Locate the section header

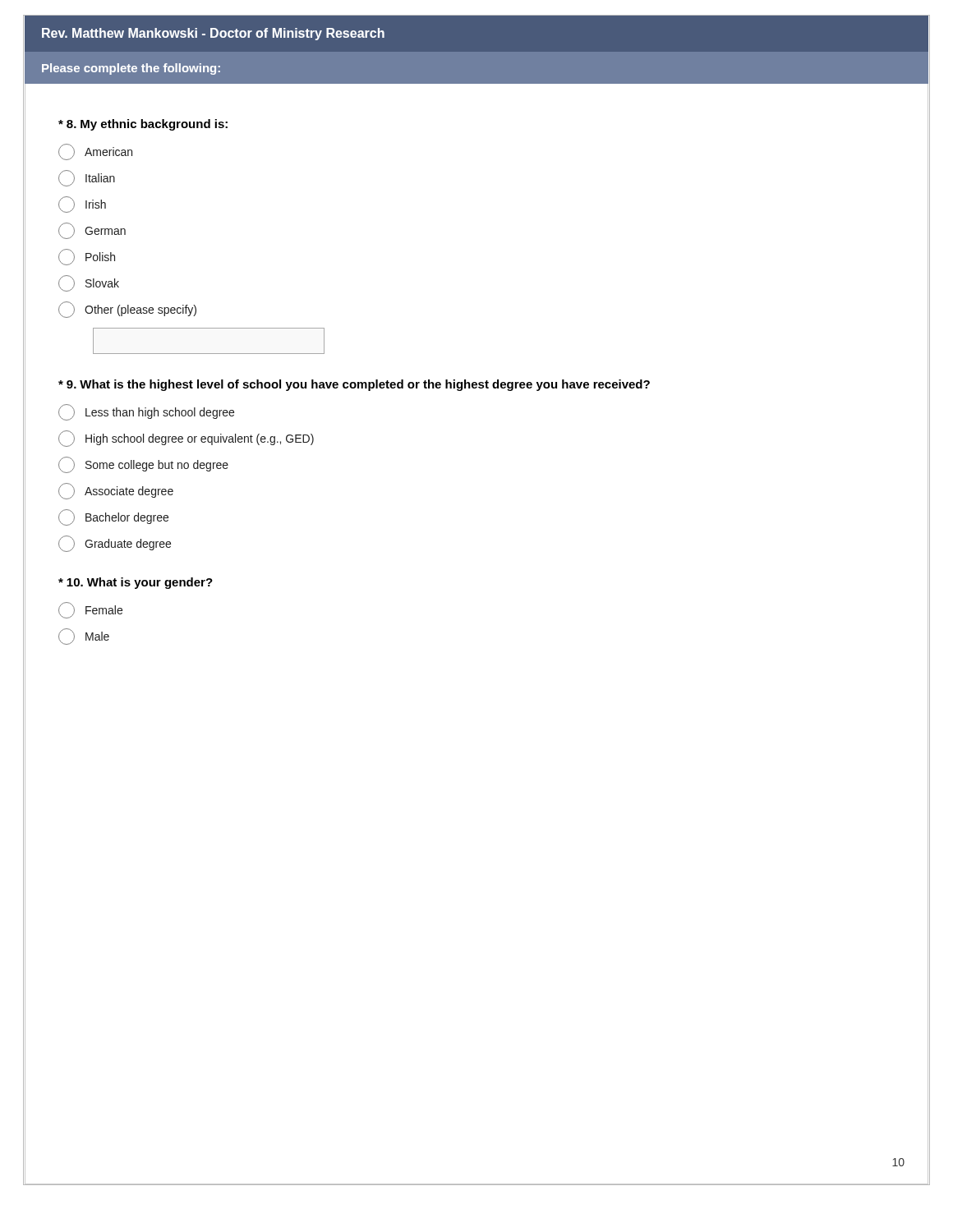[131, 68]
